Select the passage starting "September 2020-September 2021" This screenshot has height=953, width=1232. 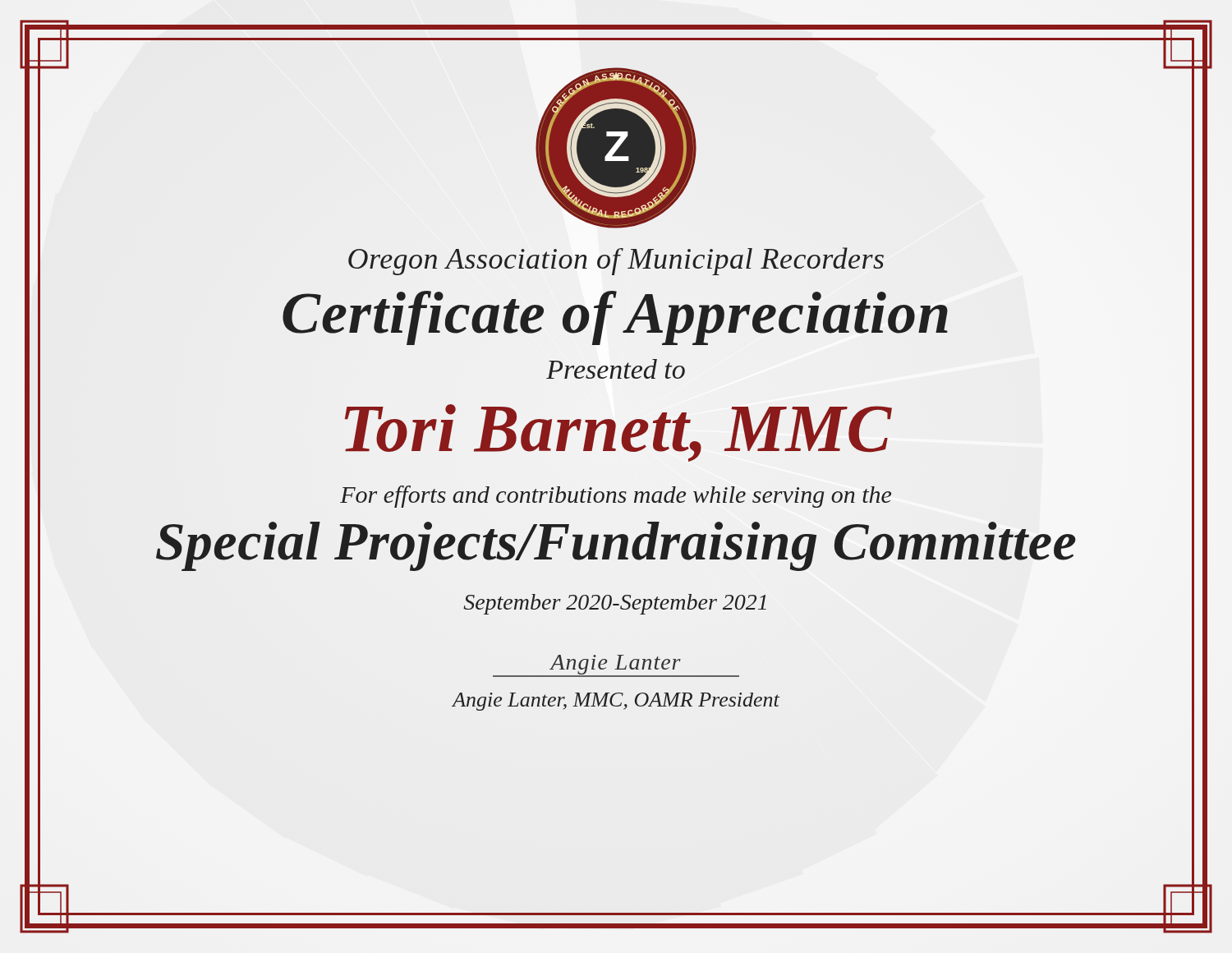click(x=616, y=602)
